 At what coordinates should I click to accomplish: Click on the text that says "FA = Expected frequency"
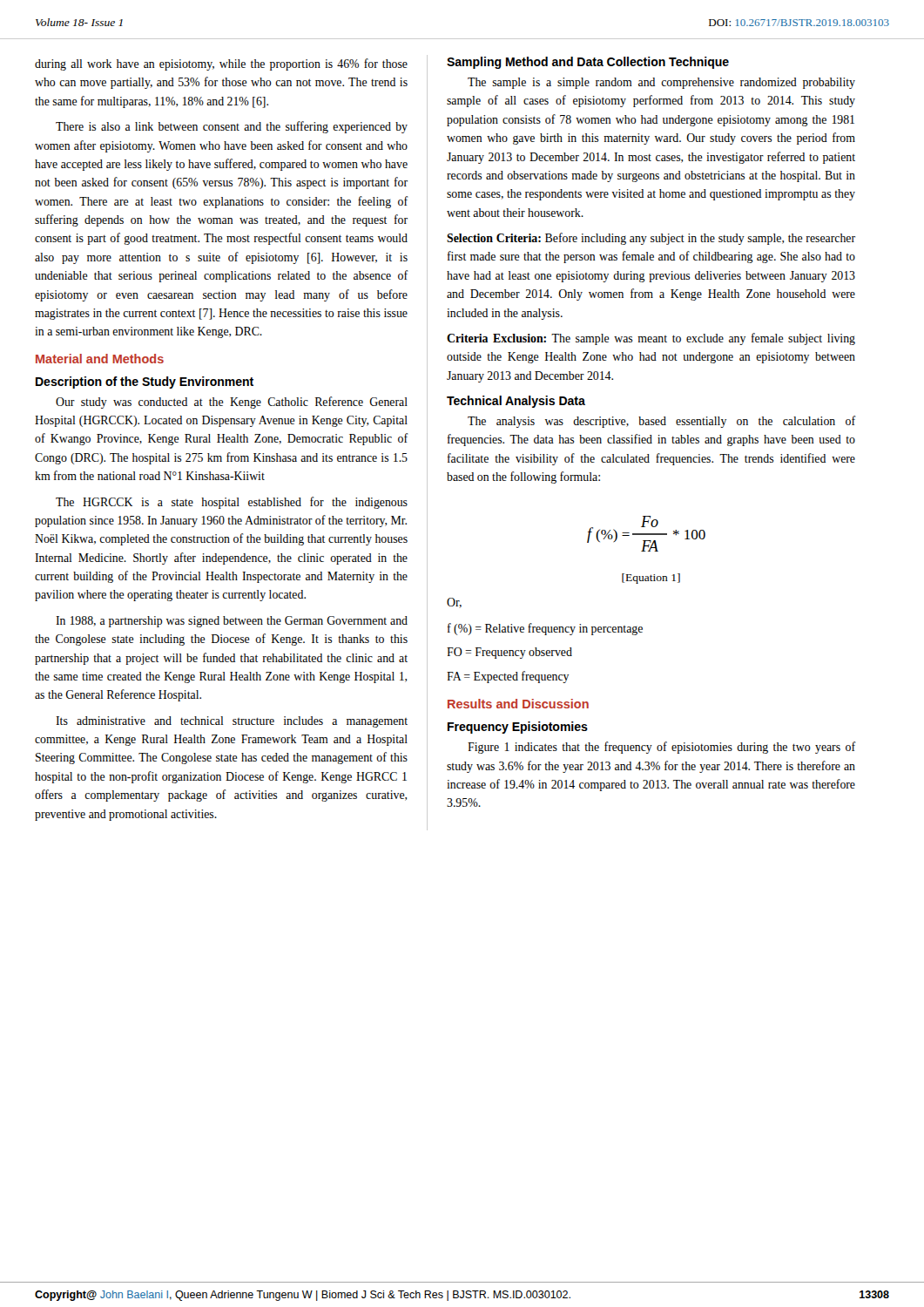point(508,677)
